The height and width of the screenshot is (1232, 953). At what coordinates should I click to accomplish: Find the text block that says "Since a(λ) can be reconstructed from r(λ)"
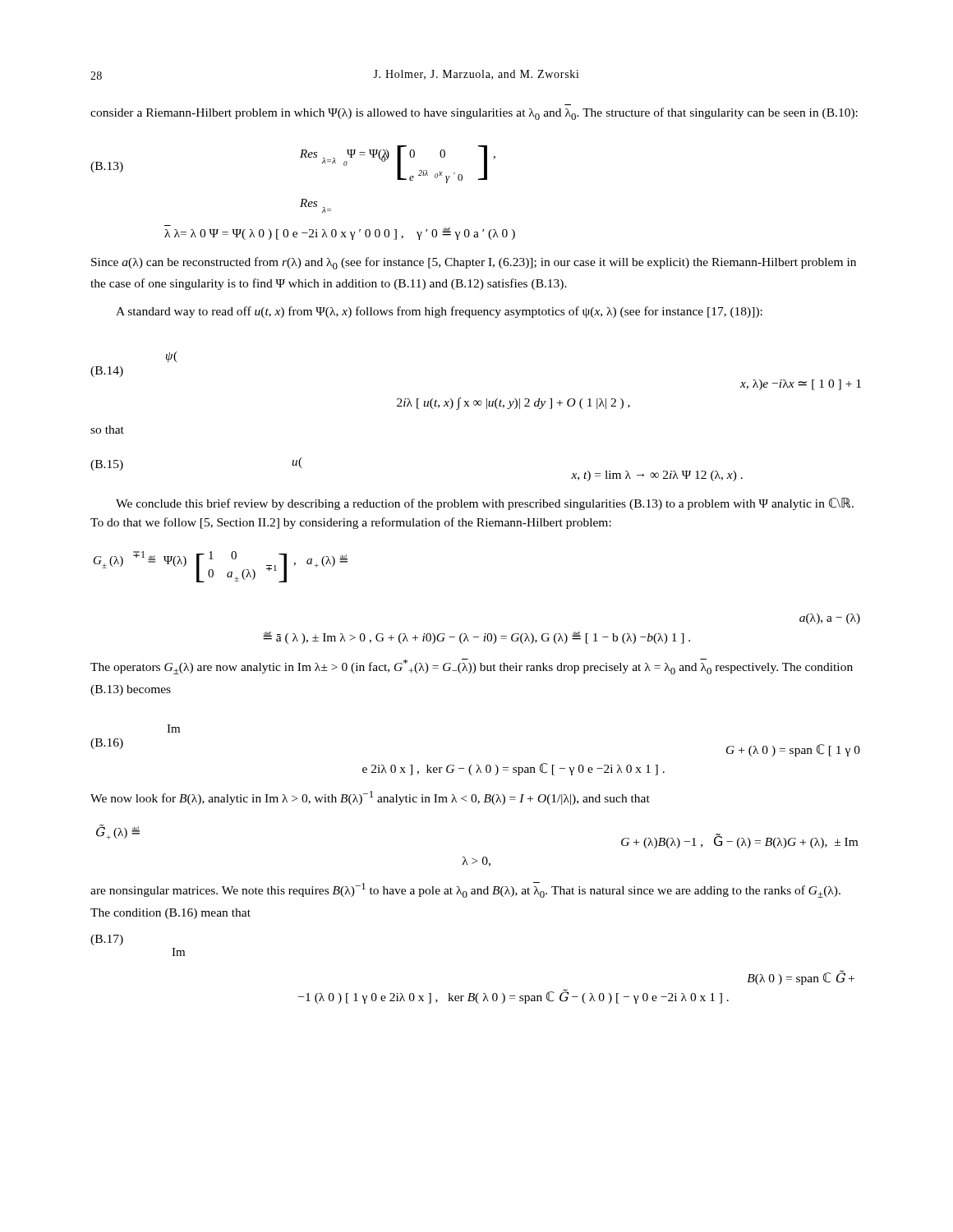pyautogui.click(x=473, y=272)
